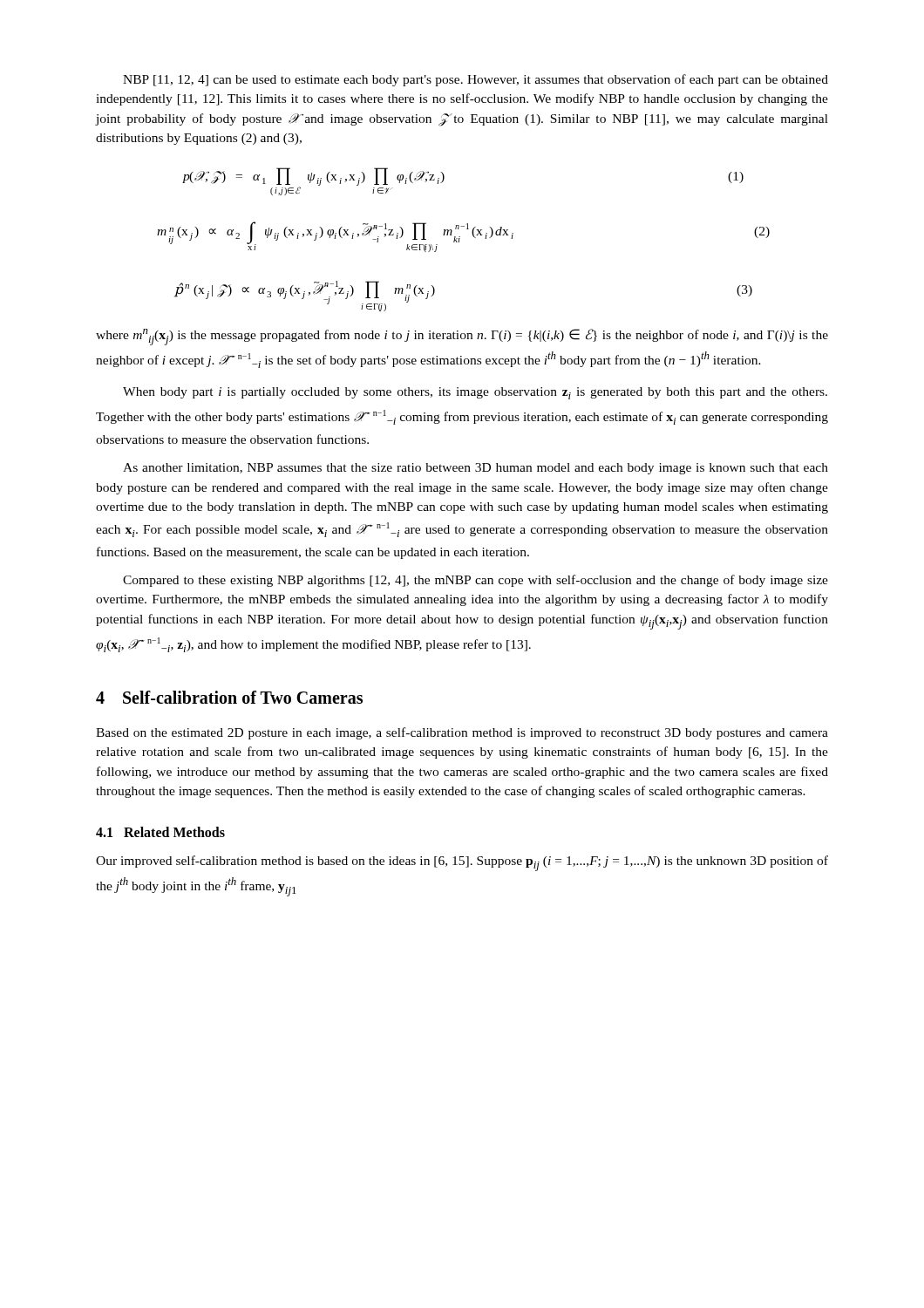Locate the text block starting "Based on the estimated 2D posture in"
This screenshot has height=1308, width=924.
coord(462,762)
